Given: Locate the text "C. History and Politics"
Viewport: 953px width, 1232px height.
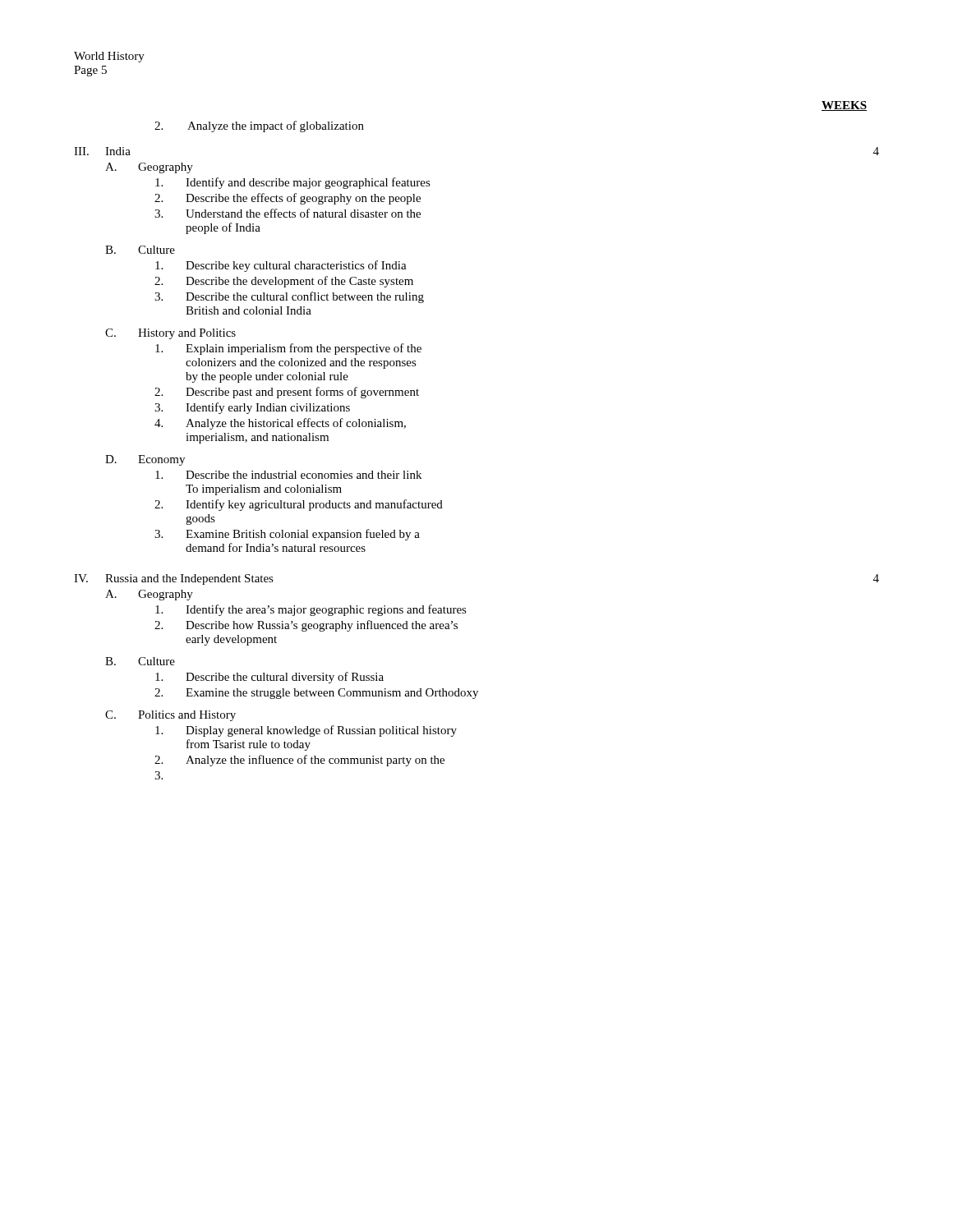Looking at the screenshot, I should click(171, 333).
